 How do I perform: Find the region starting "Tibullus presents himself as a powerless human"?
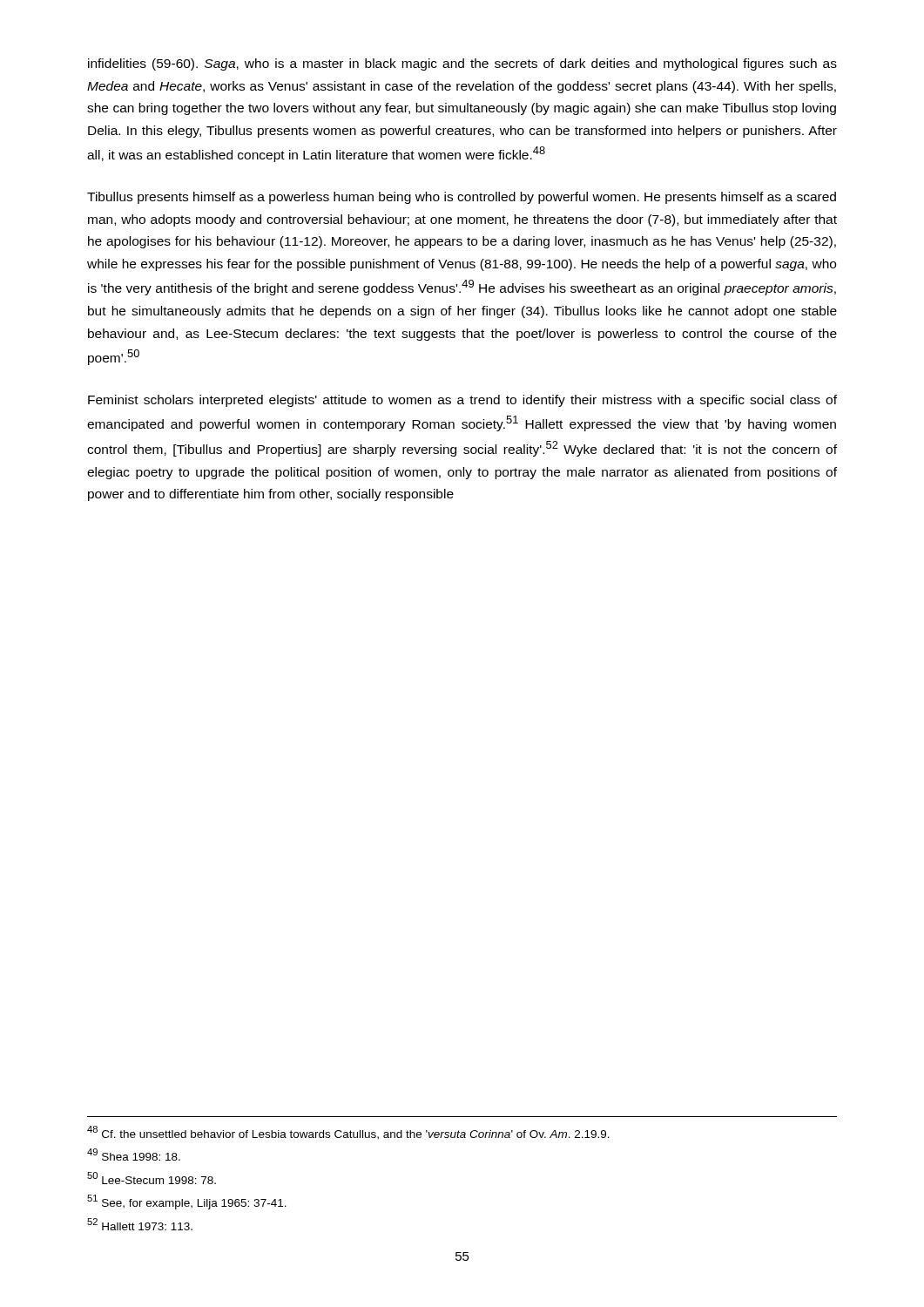[462, 277]
